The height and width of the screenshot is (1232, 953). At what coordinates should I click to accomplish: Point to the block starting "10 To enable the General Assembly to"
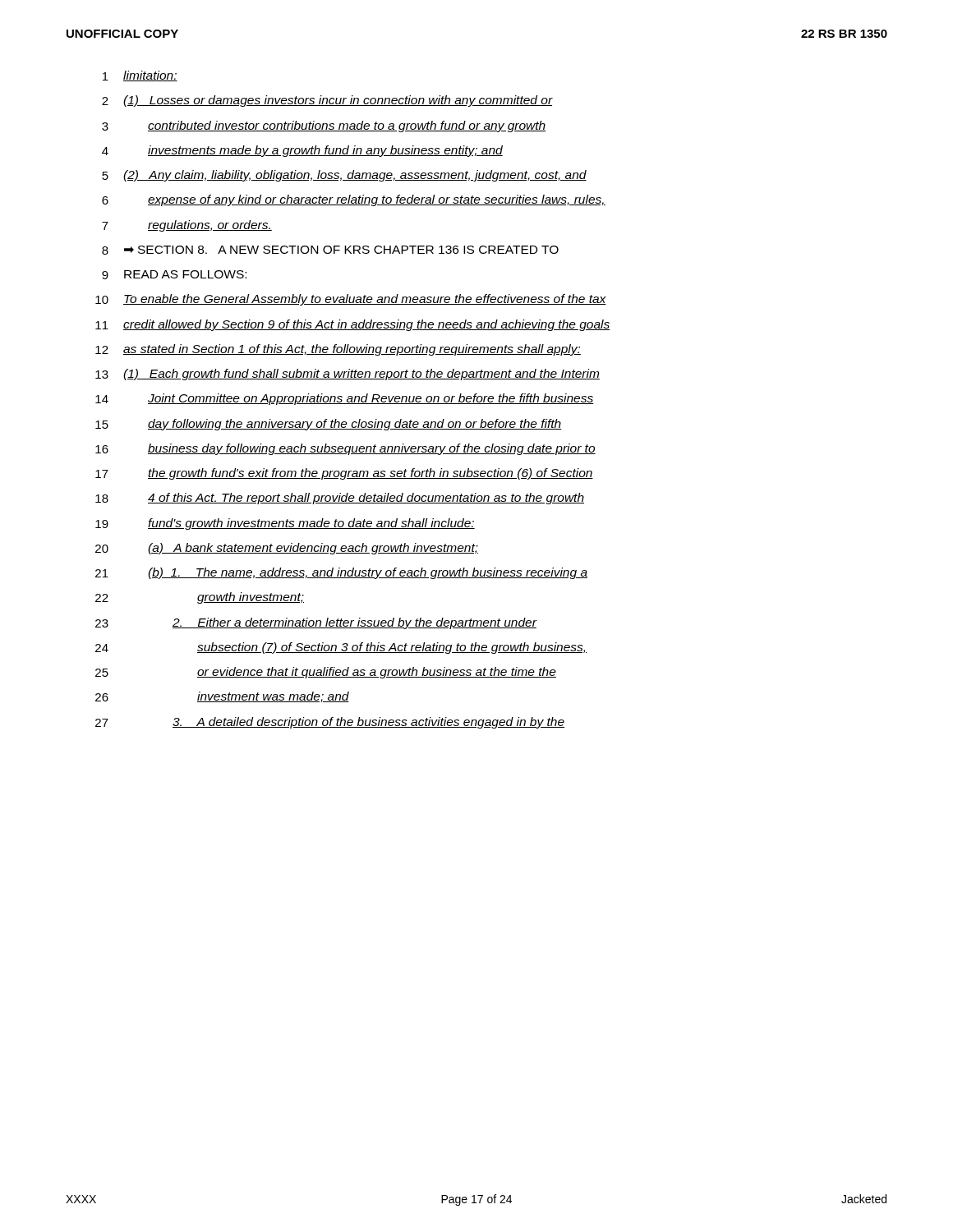point(476,299)
